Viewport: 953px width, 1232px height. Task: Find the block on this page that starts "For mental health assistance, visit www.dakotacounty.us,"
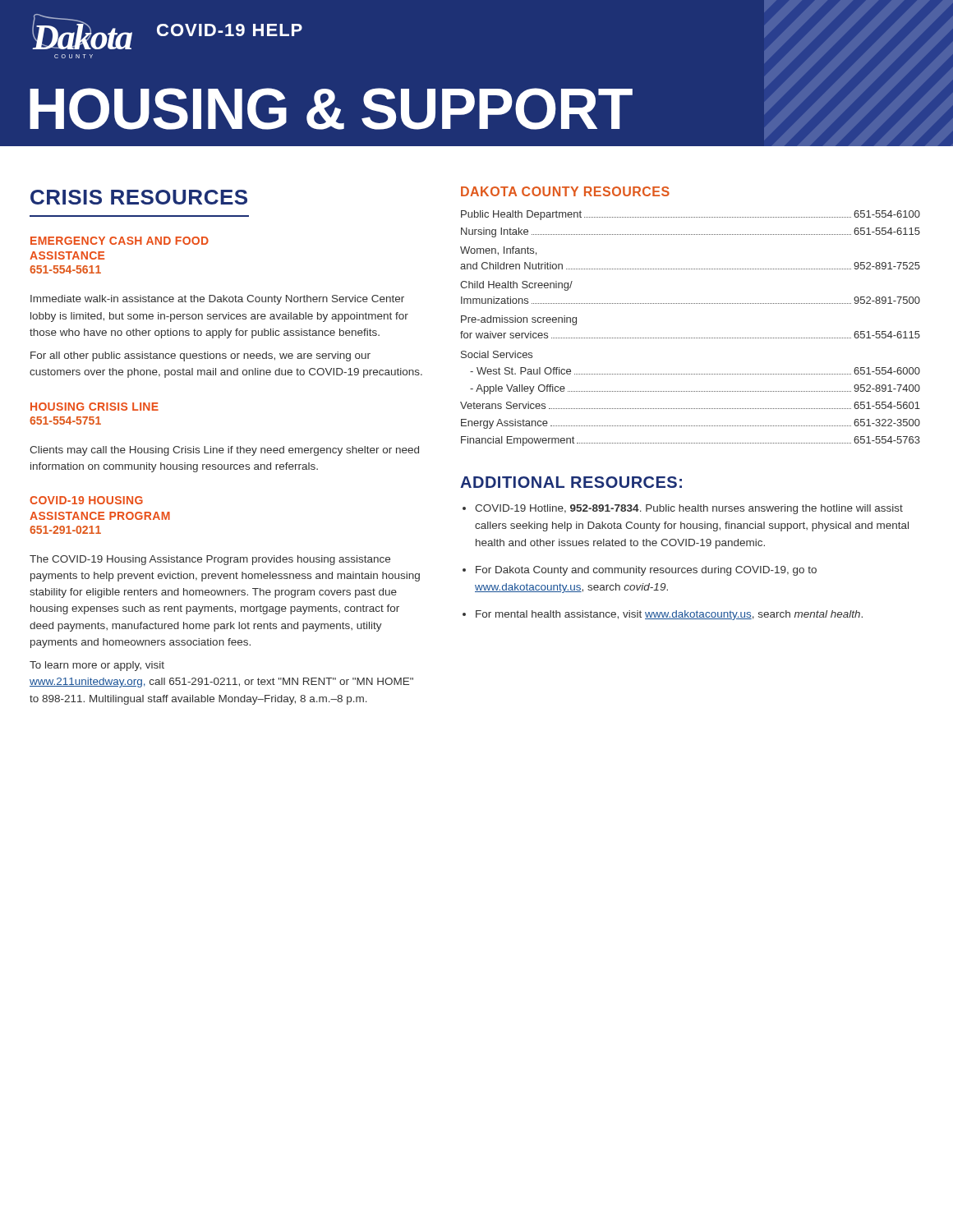(669, 614)
